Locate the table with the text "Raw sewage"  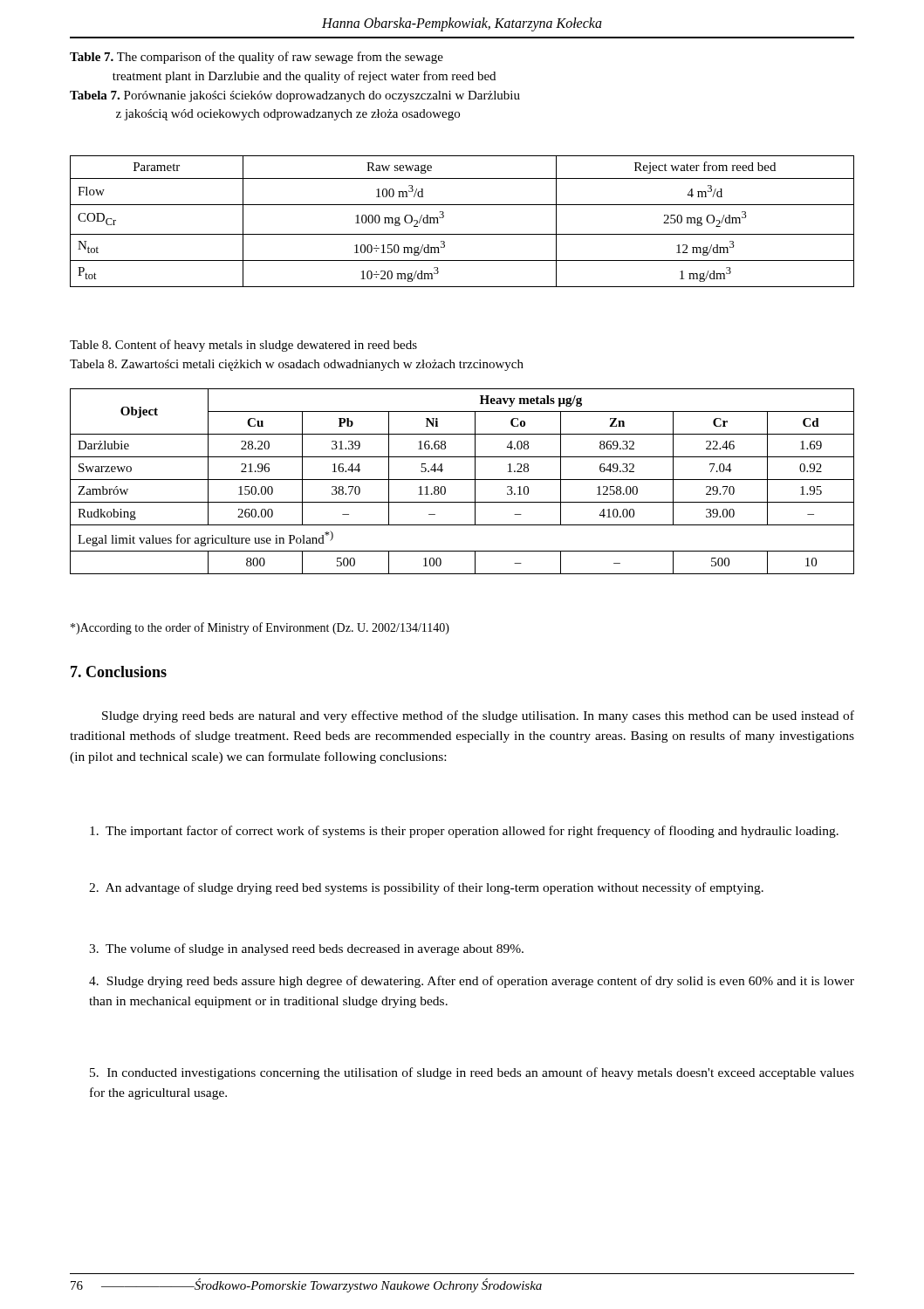462,221
